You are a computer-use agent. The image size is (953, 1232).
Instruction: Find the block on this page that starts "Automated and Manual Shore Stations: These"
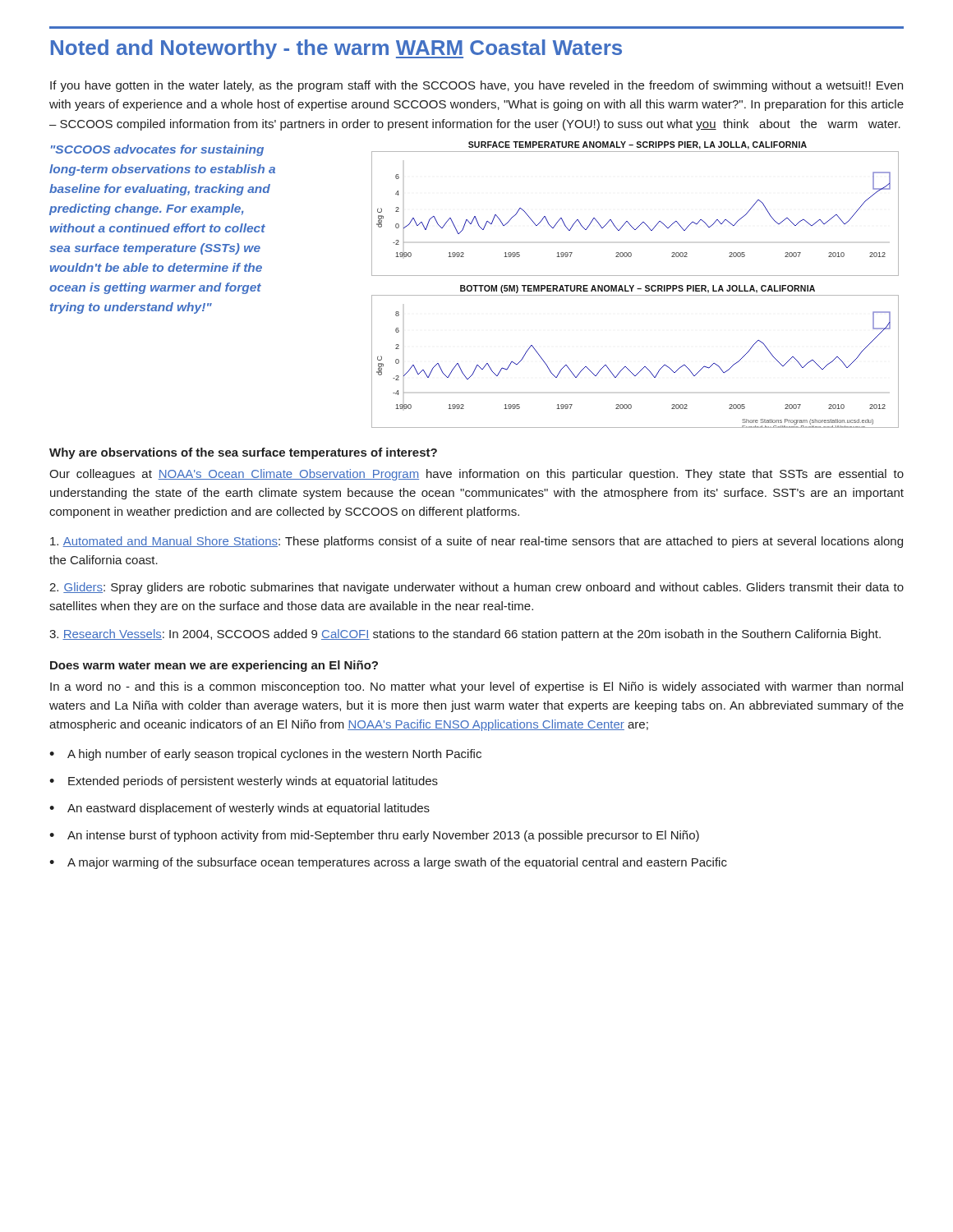click(x=476, y=550)
